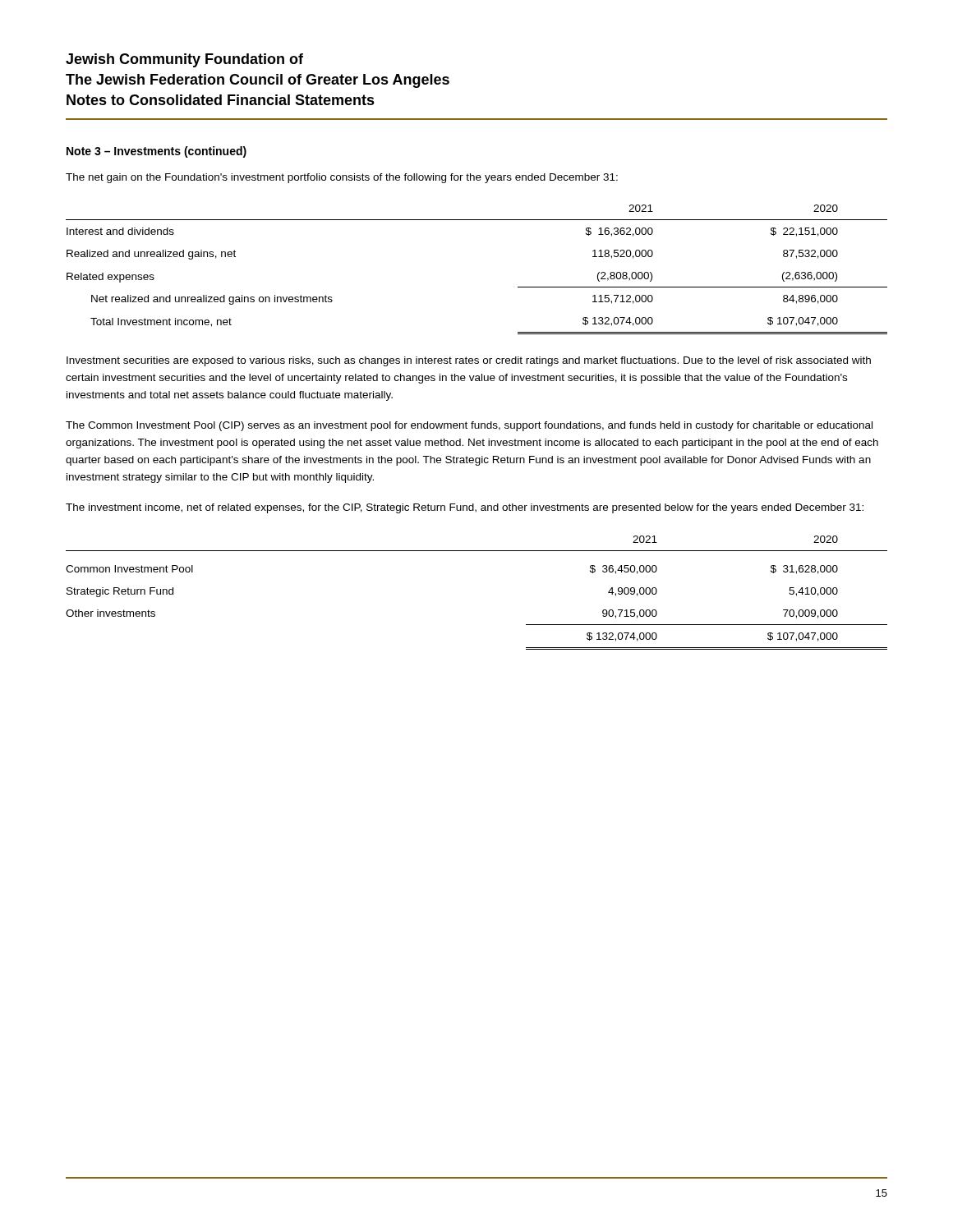Click on the text block that reads "The investment income, net of related expenses, for"
The image size is (953, 1232).
click(465, 507)
